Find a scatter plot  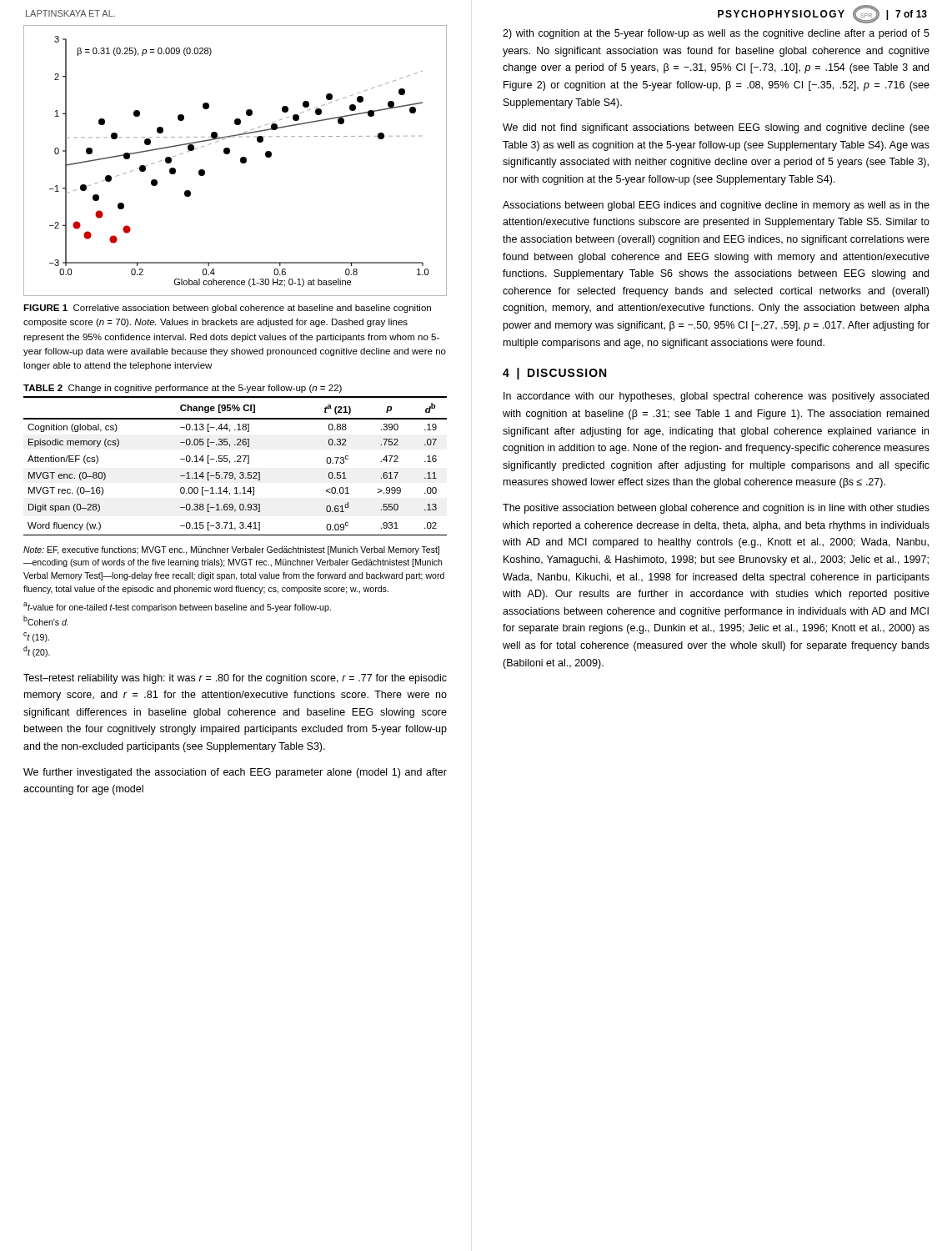point(235,161)
